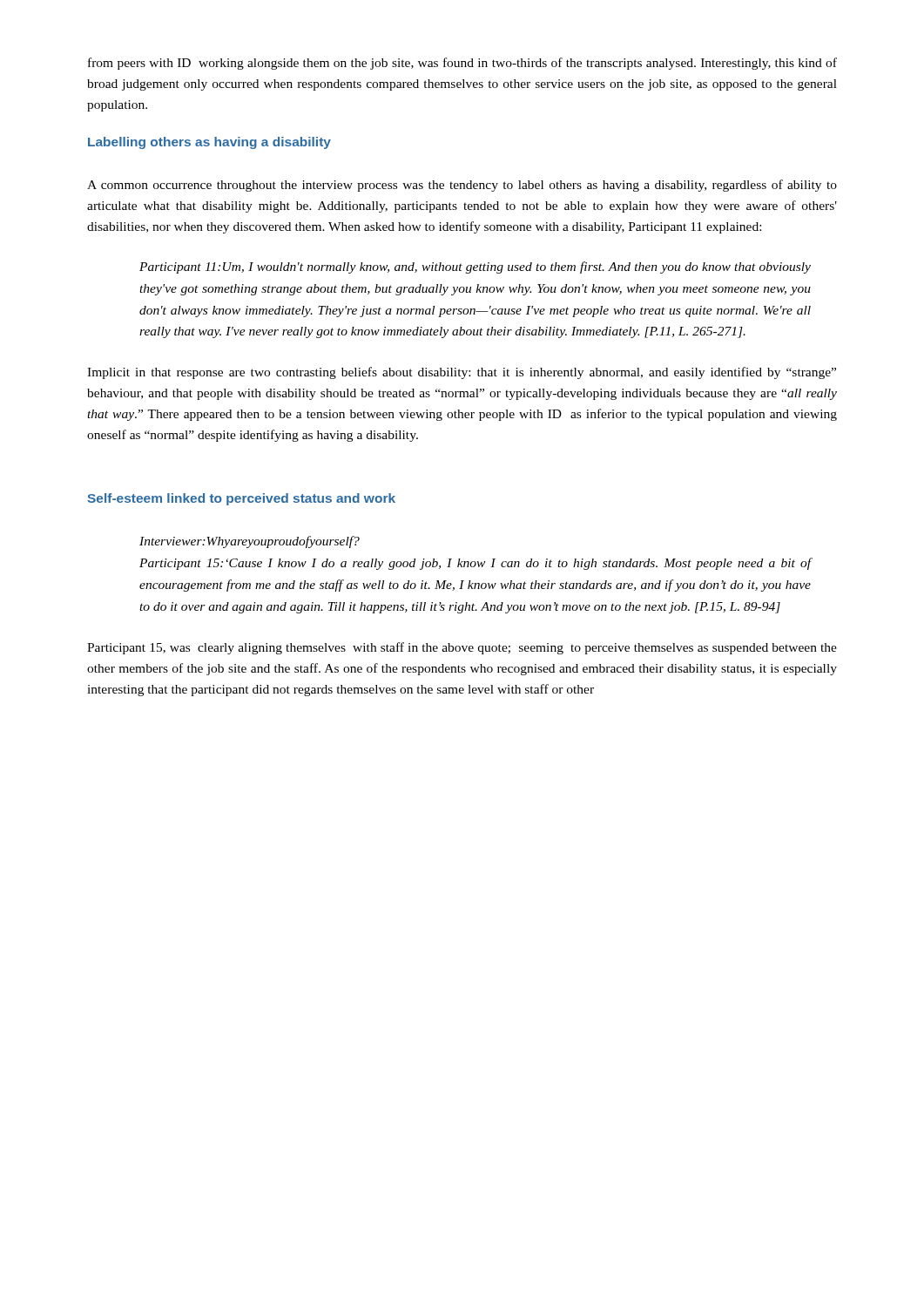The width and height of the screenshot is (924, 1307).
Task: Locate the block of text that opens with "Participant 15, was clearly aligning"
Action: pos(462,667)
